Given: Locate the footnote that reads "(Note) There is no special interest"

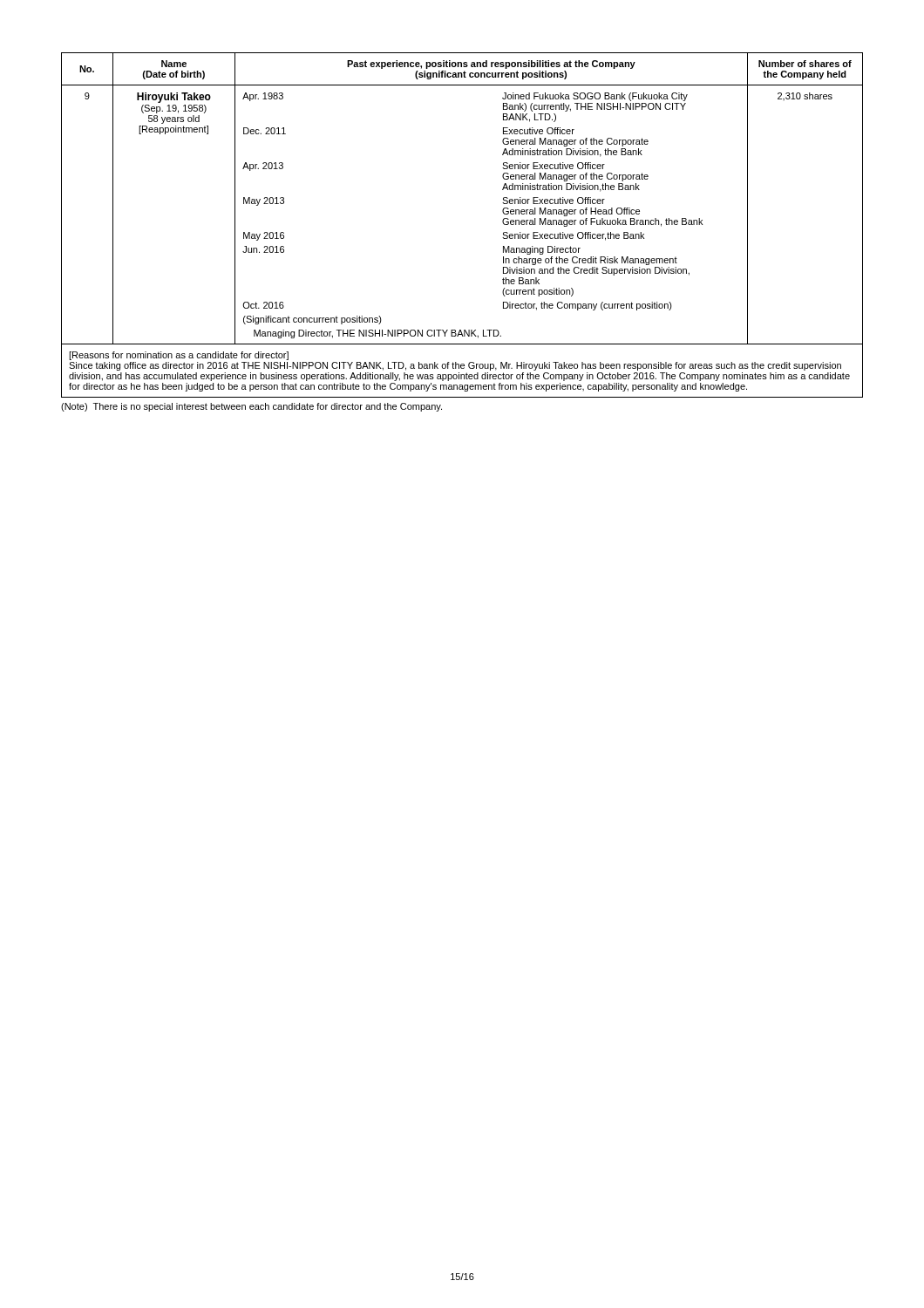Looking at the screenshot, I should [252, 406].
